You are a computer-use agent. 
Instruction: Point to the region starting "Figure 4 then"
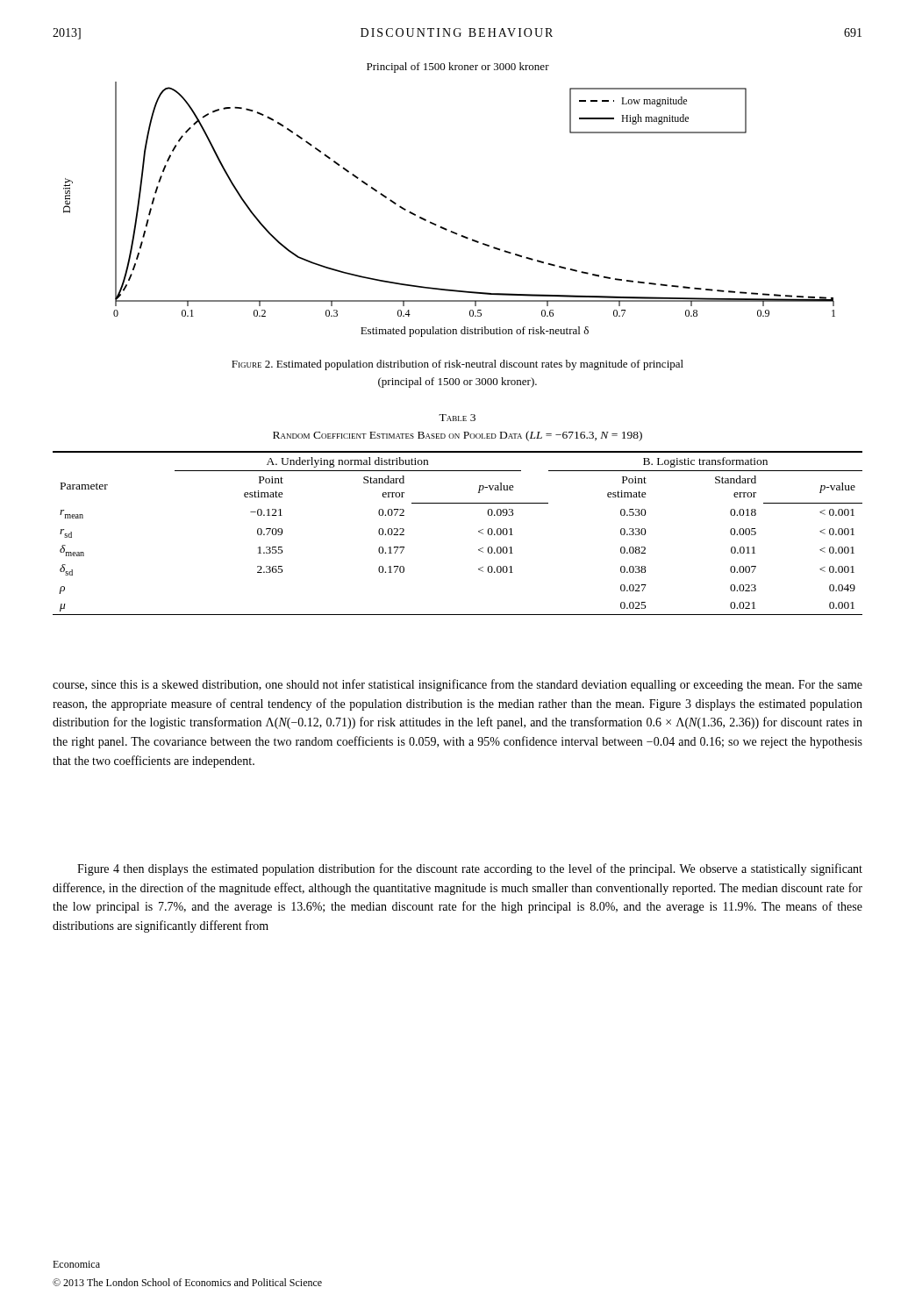click(x=458, y=898)
